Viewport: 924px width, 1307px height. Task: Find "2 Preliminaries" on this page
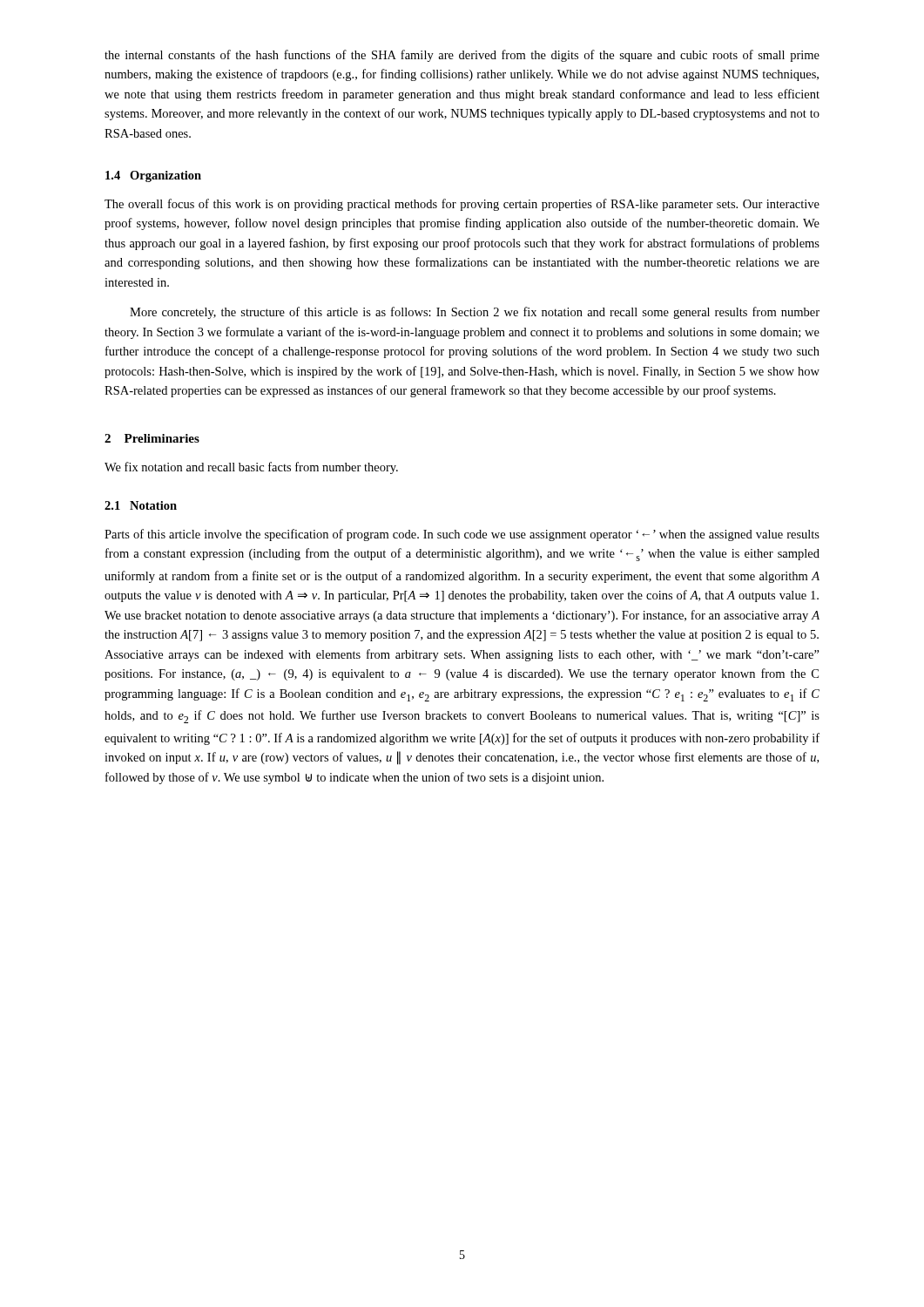[152, 438]
